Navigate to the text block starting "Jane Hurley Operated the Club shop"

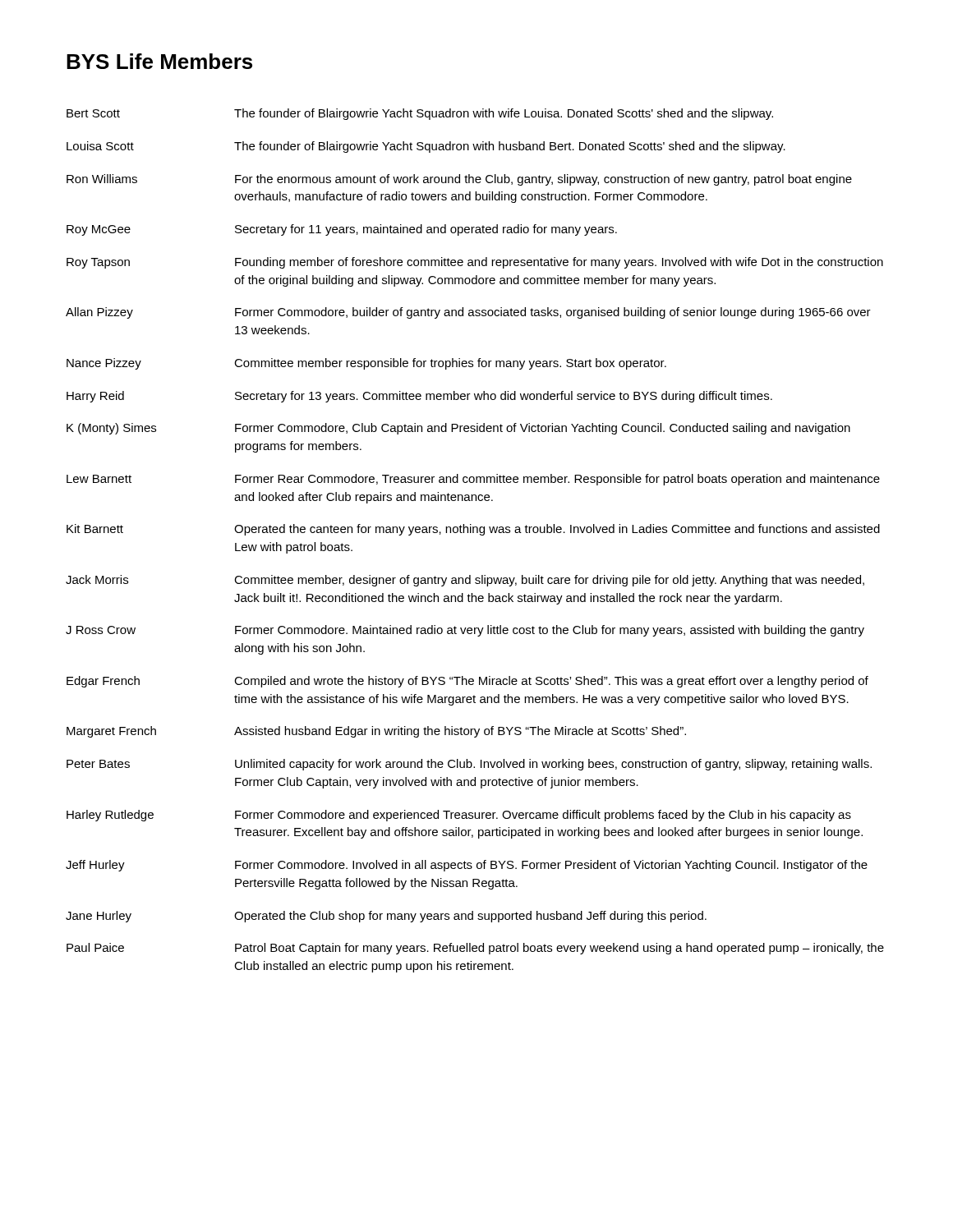click(476, 915)
